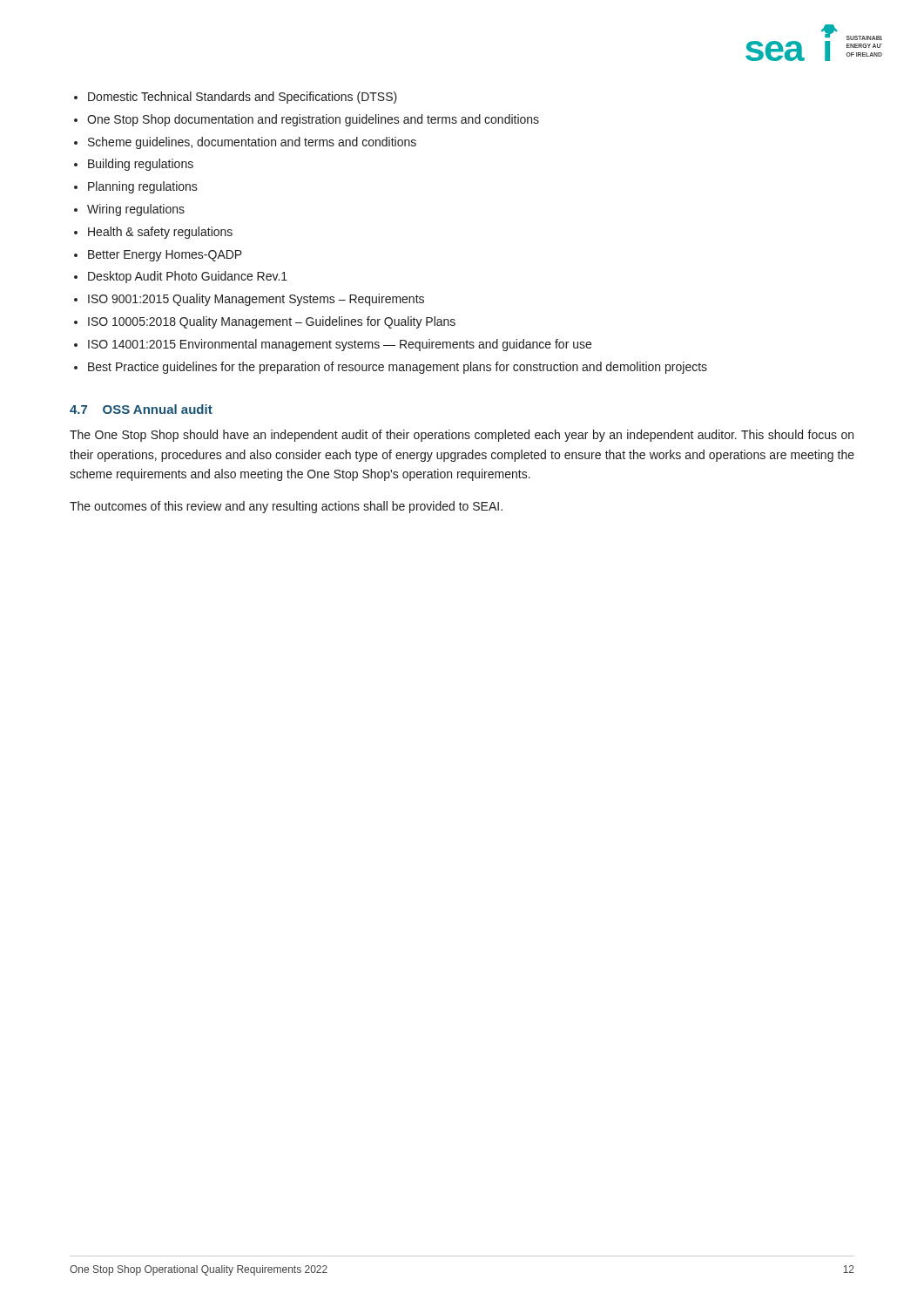Viewport: 924px width, 1307px height.
Task: Find the list item with the text "Best Practice guidelines for the preparation of resource"
Action: pos(471,367)
